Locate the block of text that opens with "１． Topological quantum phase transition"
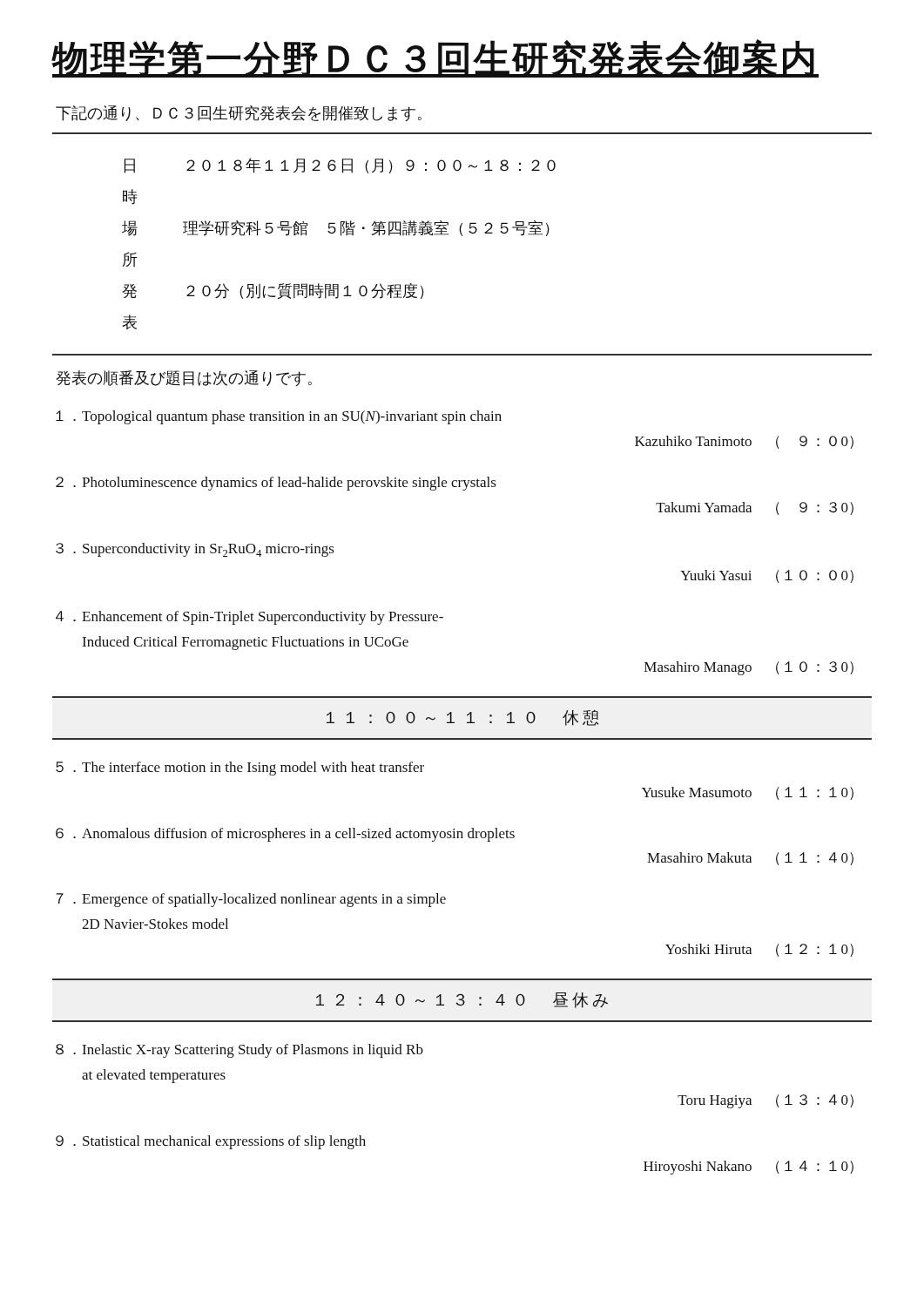Screen dimensions: 1307x924 [x=462, y=428]
